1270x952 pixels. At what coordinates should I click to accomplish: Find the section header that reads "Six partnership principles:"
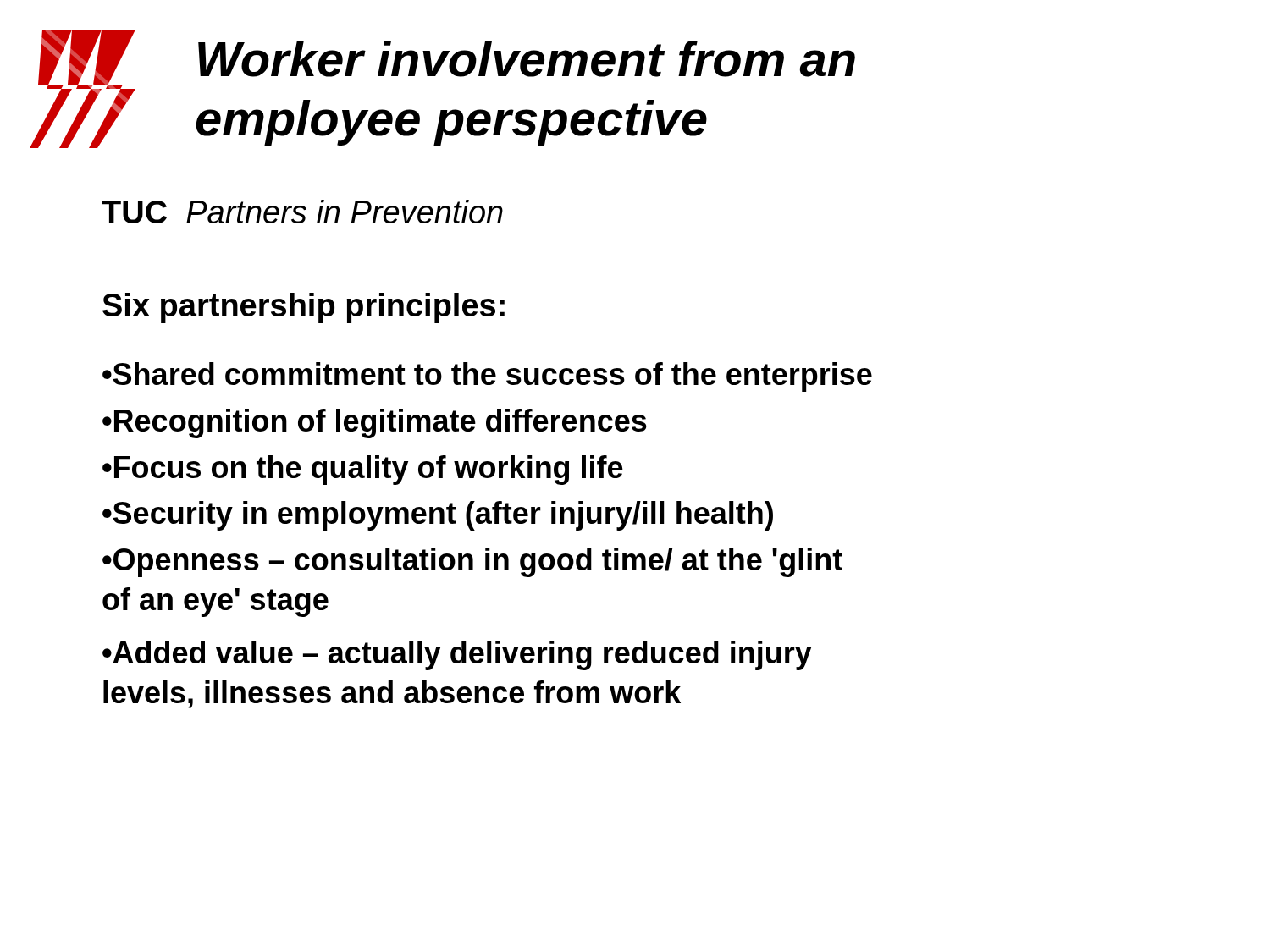point(305,305)
